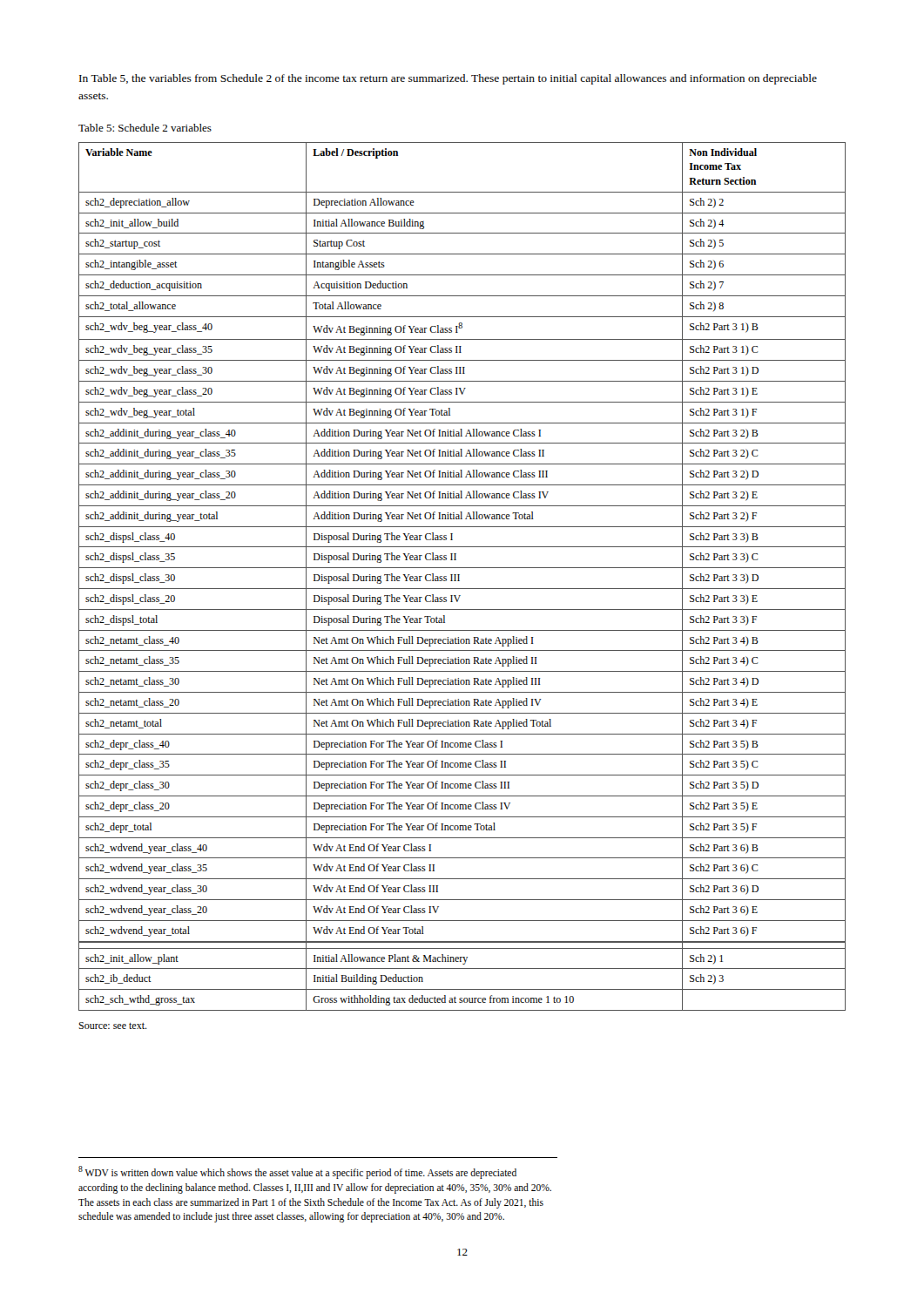Locate the text "Source: see text."
924x1307 pixels.
pos(113,1026)
